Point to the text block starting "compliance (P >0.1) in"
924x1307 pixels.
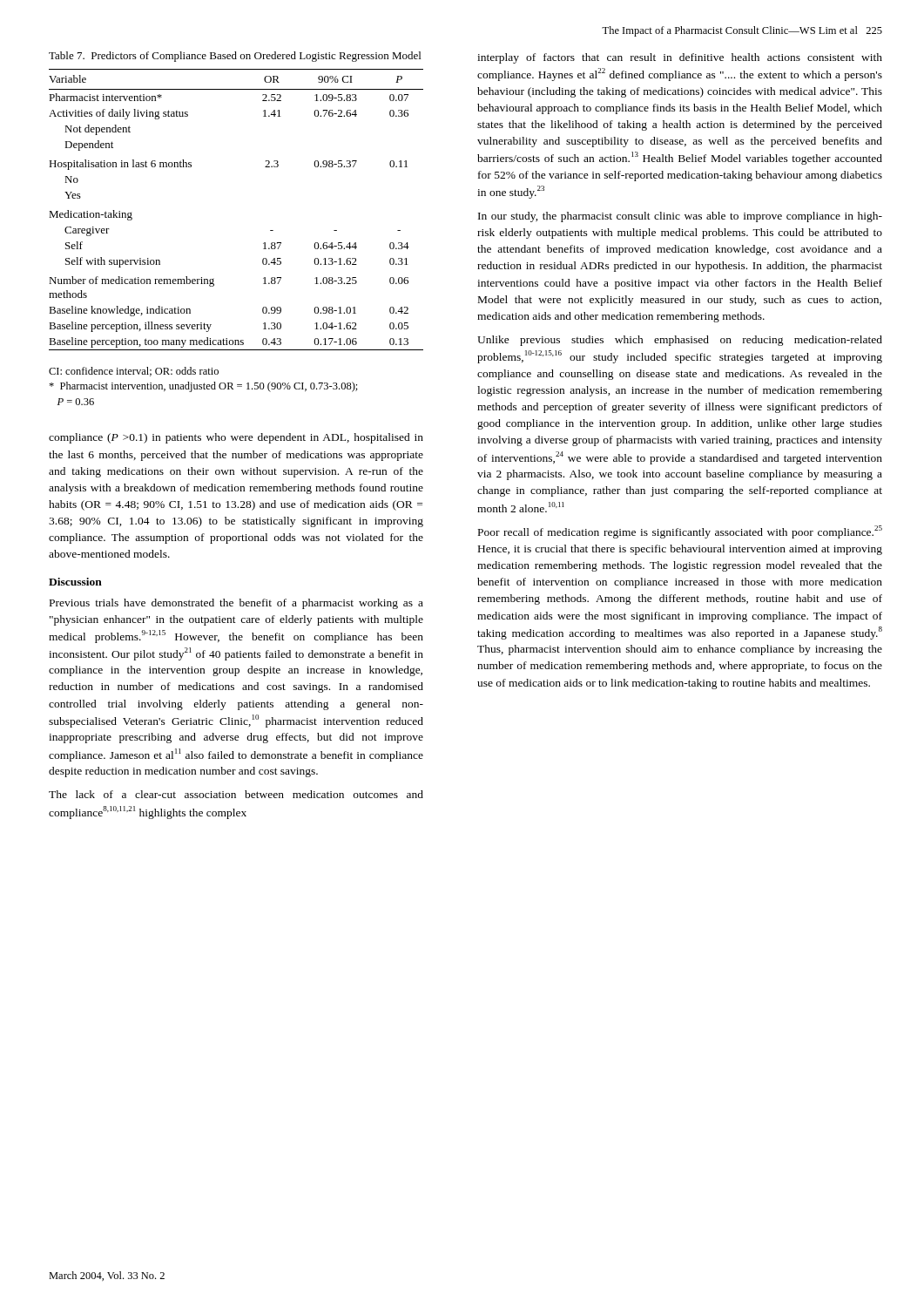(236, 496)
